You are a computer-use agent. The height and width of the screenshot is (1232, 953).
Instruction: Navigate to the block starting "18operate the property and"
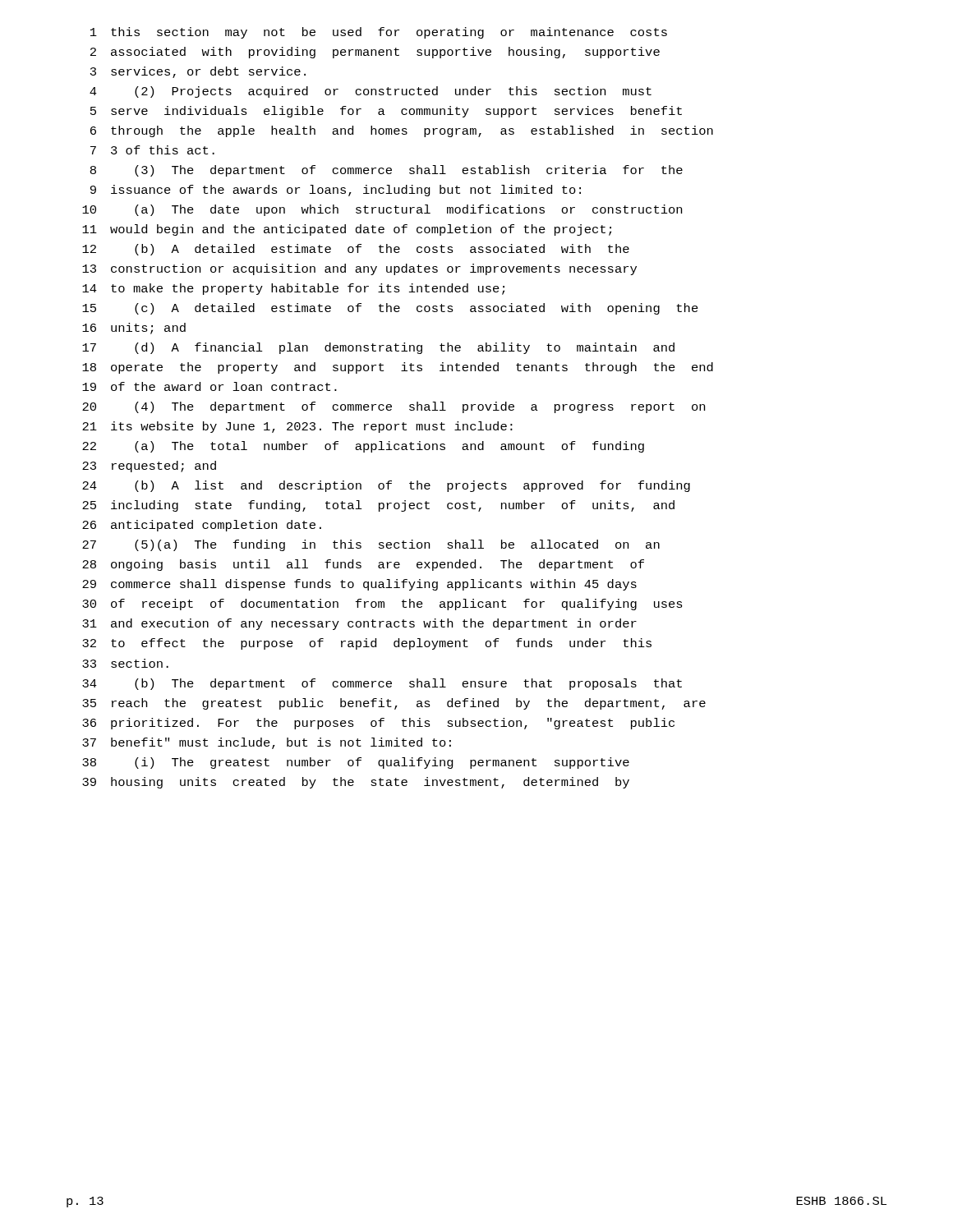[390, 368]
